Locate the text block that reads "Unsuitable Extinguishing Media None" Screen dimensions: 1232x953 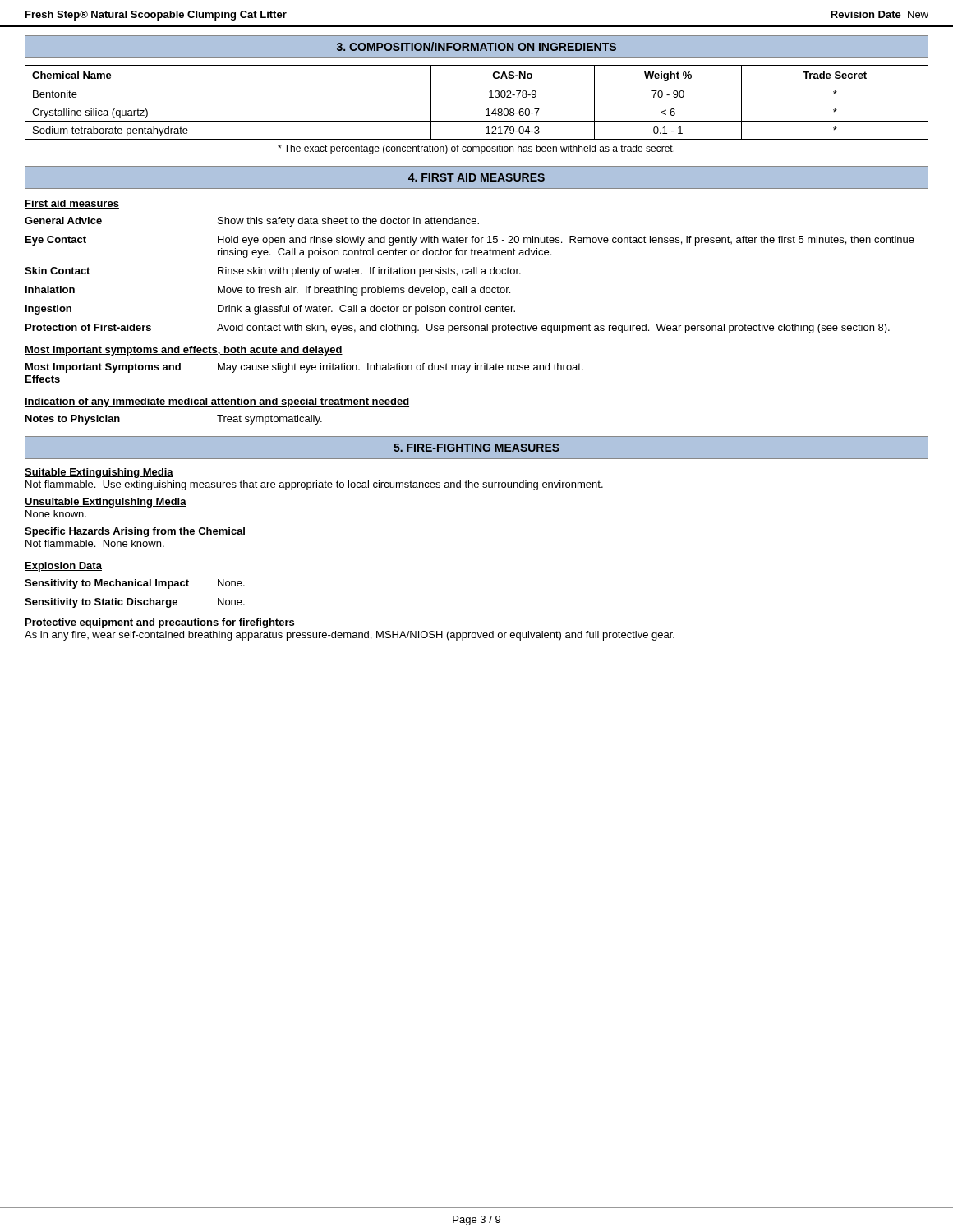105,508
